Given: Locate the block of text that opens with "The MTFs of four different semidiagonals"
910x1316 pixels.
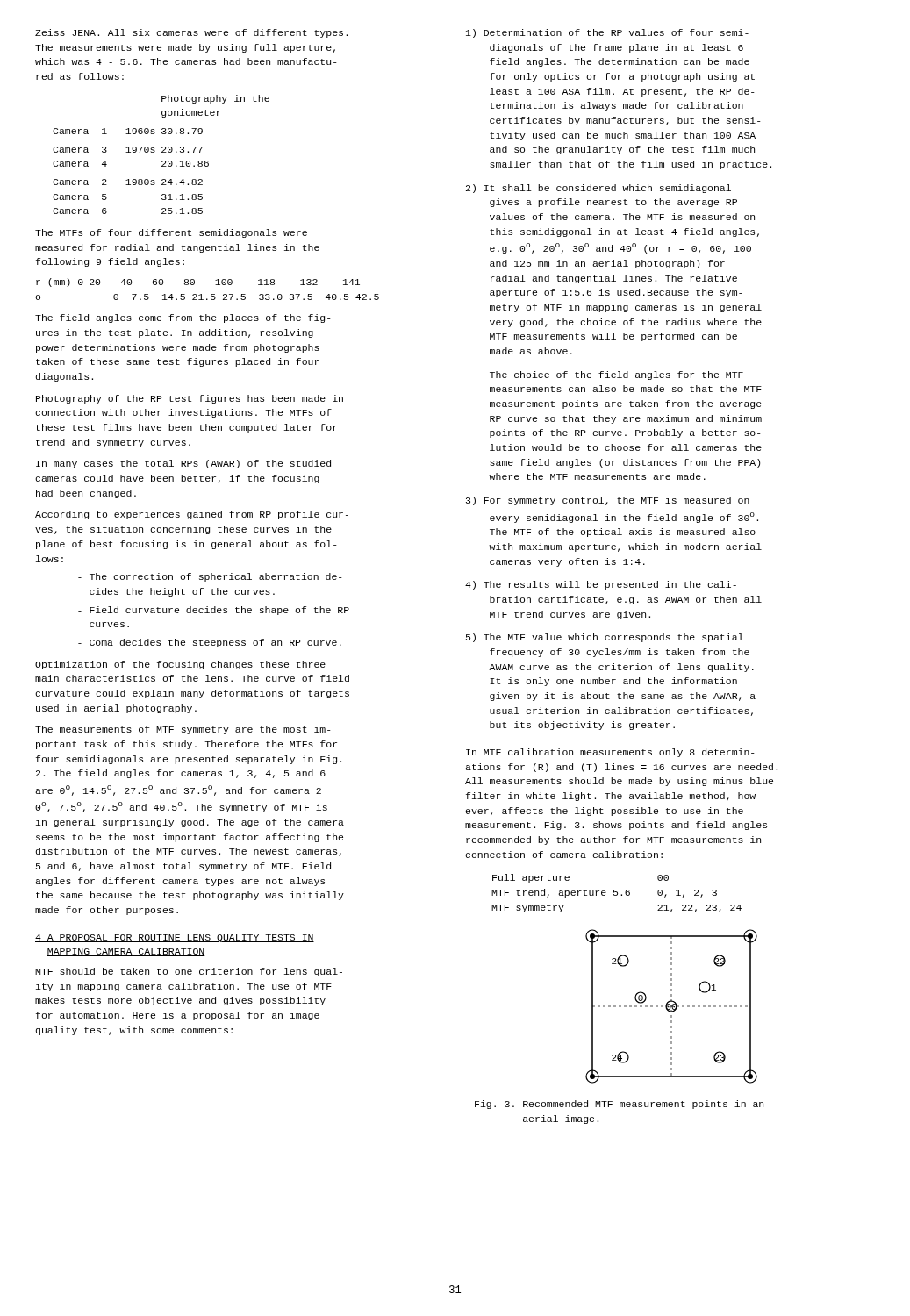Looking at the screenshot, I should click(177, 248).
